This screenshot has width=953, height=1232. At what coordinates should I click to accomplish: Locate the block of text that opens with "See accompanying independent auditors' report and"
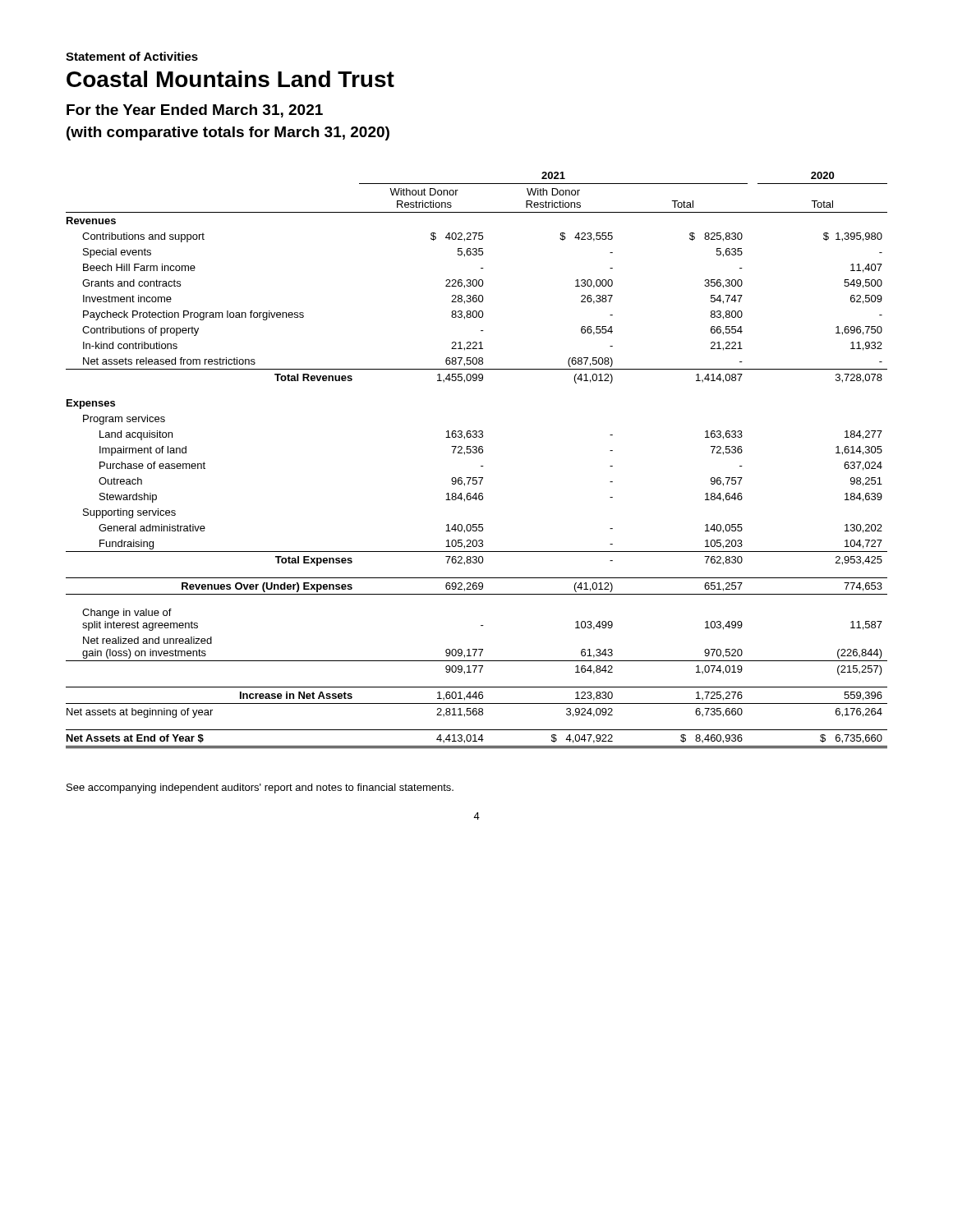click(260, 787)
